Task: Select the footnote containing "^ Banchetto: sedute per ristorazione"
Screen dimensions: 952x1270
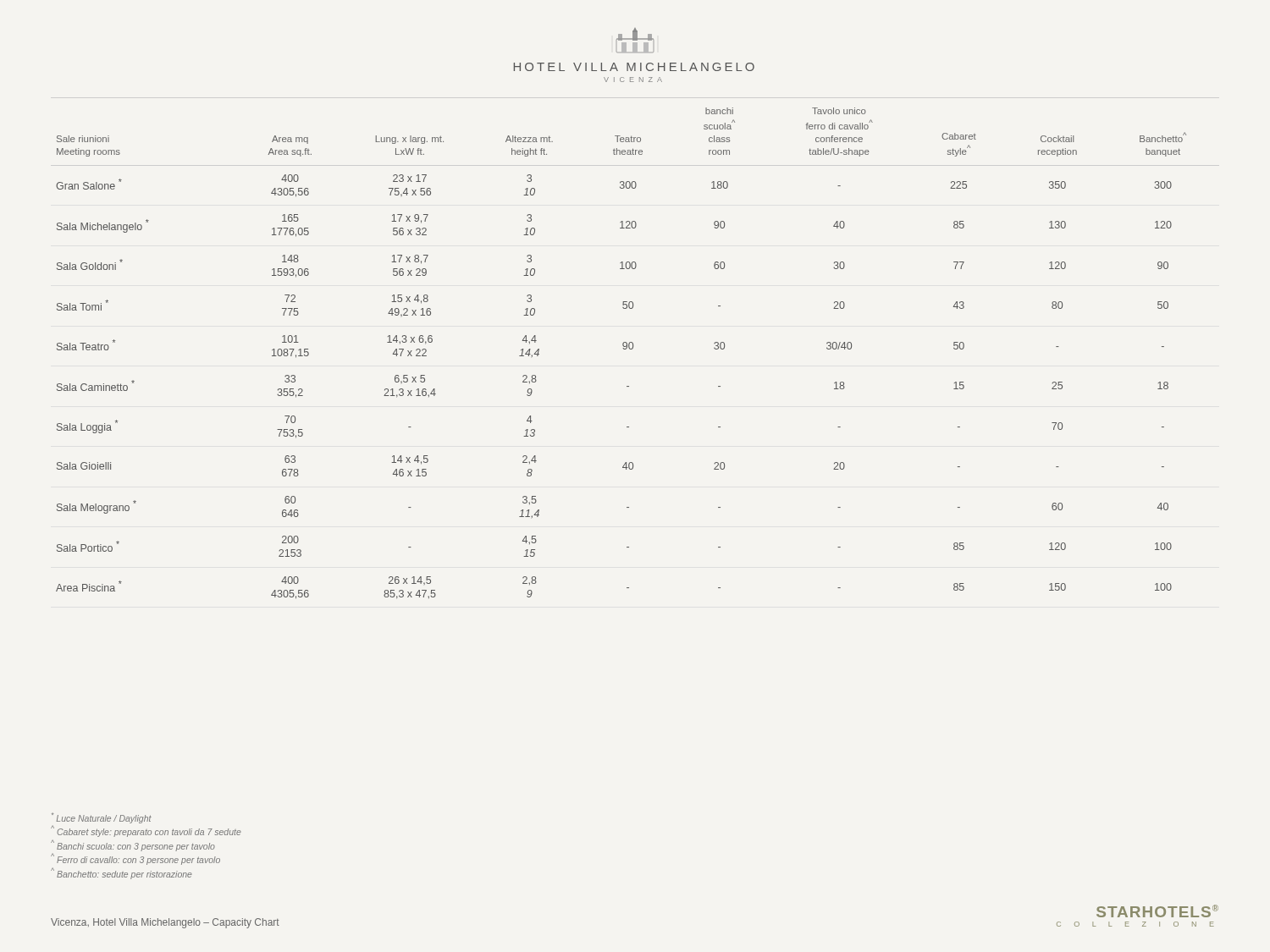Action: (x=121, y=872)
